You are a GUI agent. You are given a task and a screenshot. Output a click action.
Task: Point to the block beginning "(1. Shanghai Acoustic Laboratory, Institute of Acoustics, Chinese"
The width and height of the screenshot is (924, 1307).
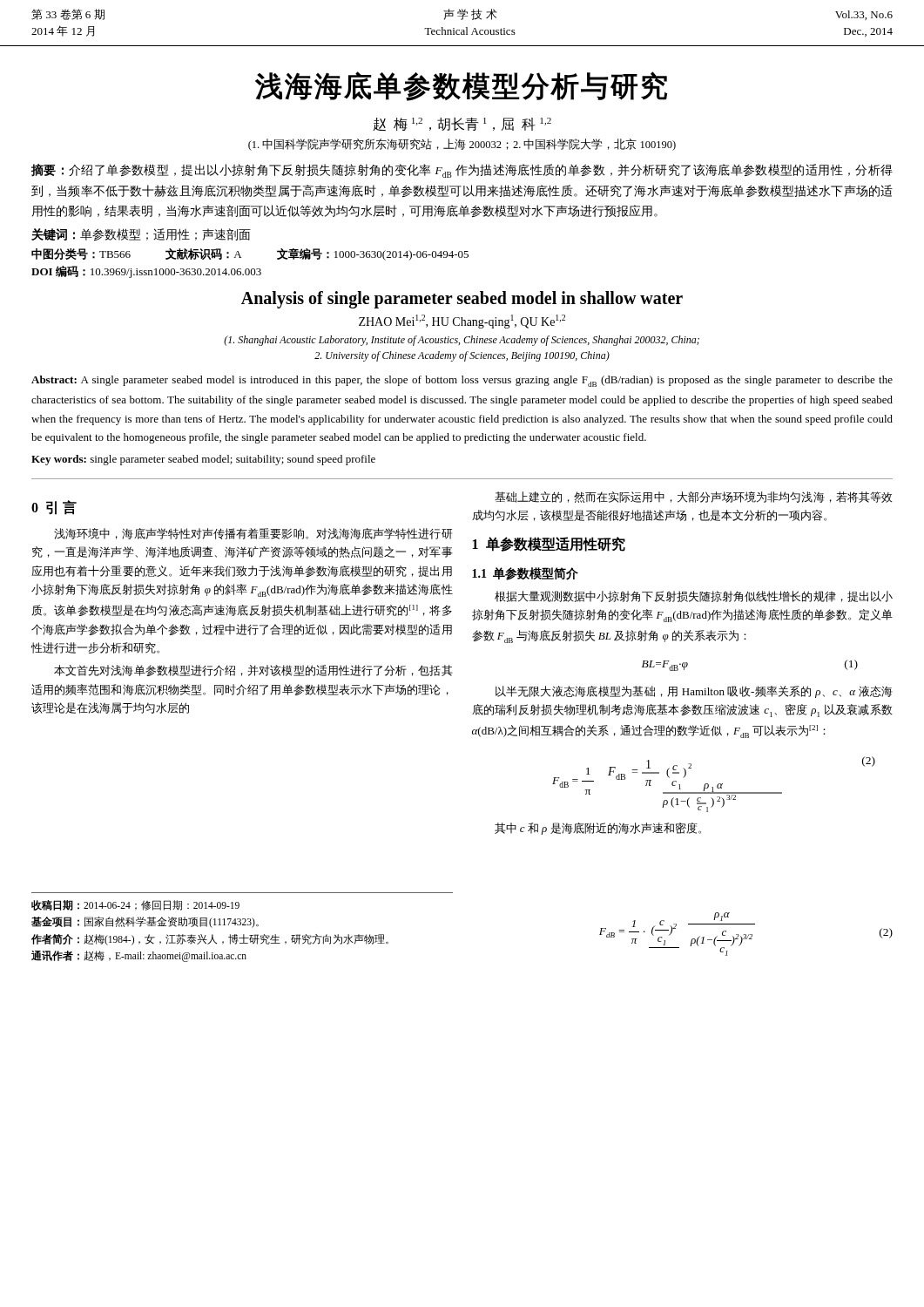tap(462, 347)
